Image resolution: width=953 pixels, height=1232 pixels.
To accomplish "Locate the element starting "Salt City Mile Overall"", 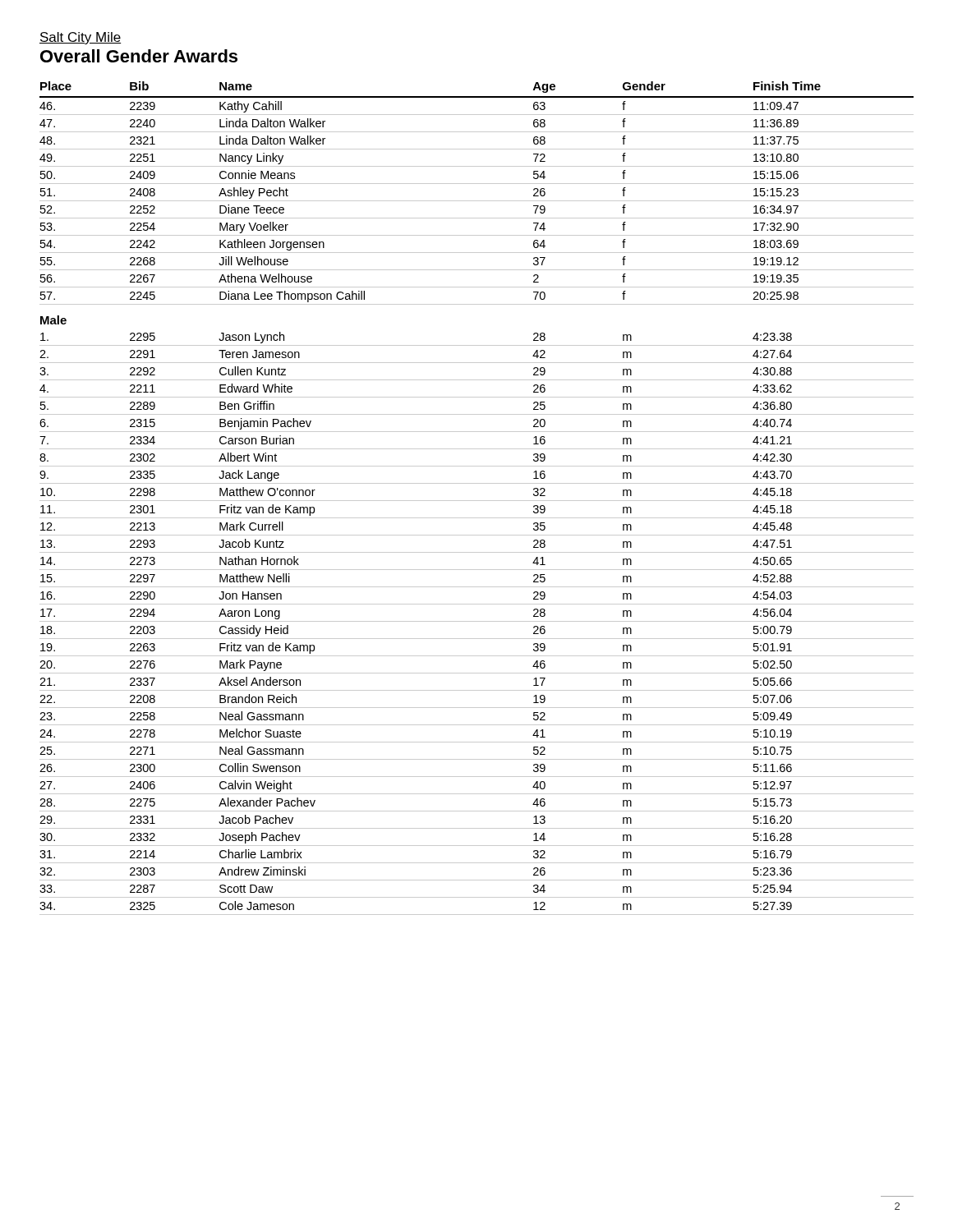I will click(80, 38).
